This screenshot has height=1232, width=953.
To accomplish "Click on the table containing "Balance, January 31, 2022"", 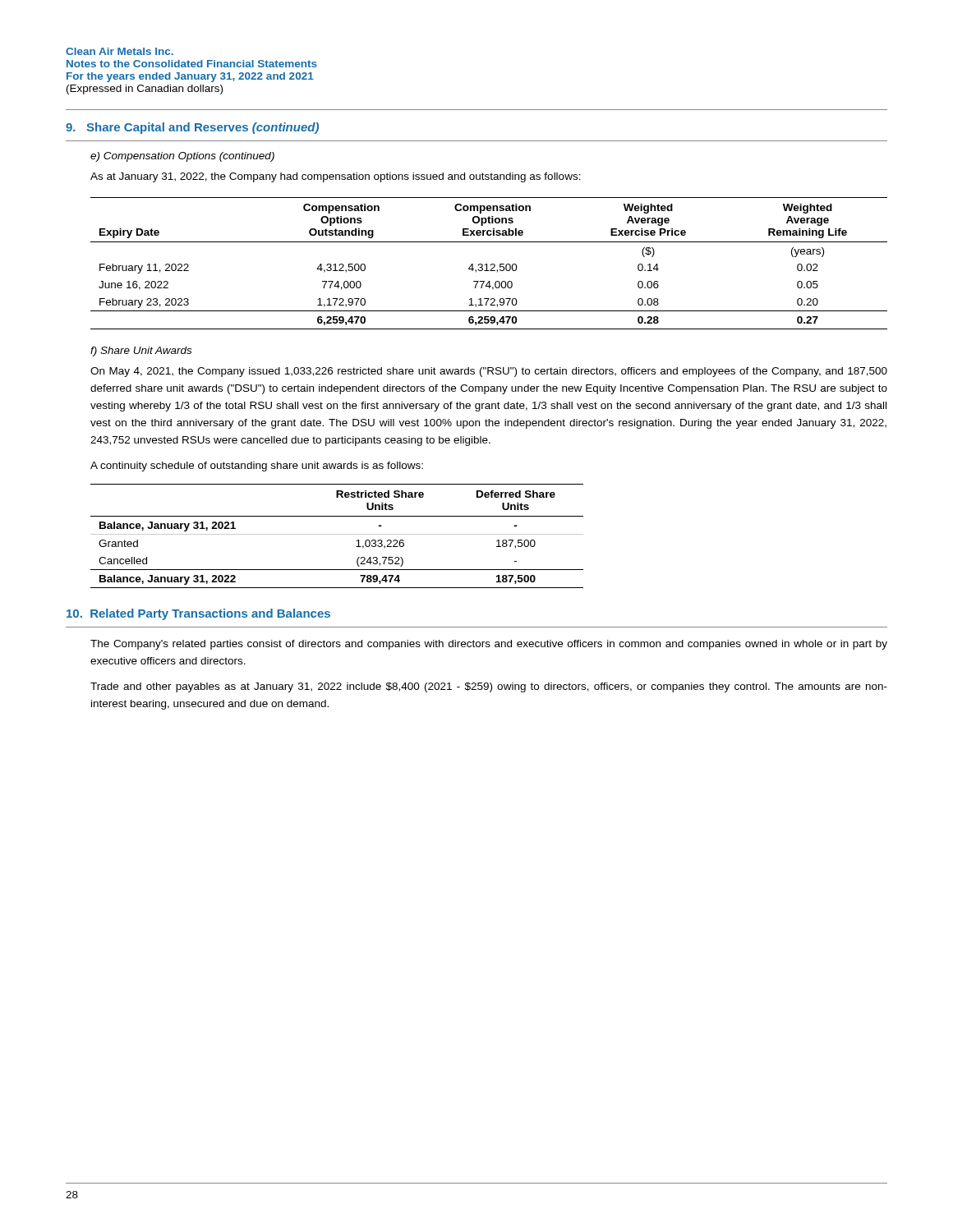I will 337,536.
